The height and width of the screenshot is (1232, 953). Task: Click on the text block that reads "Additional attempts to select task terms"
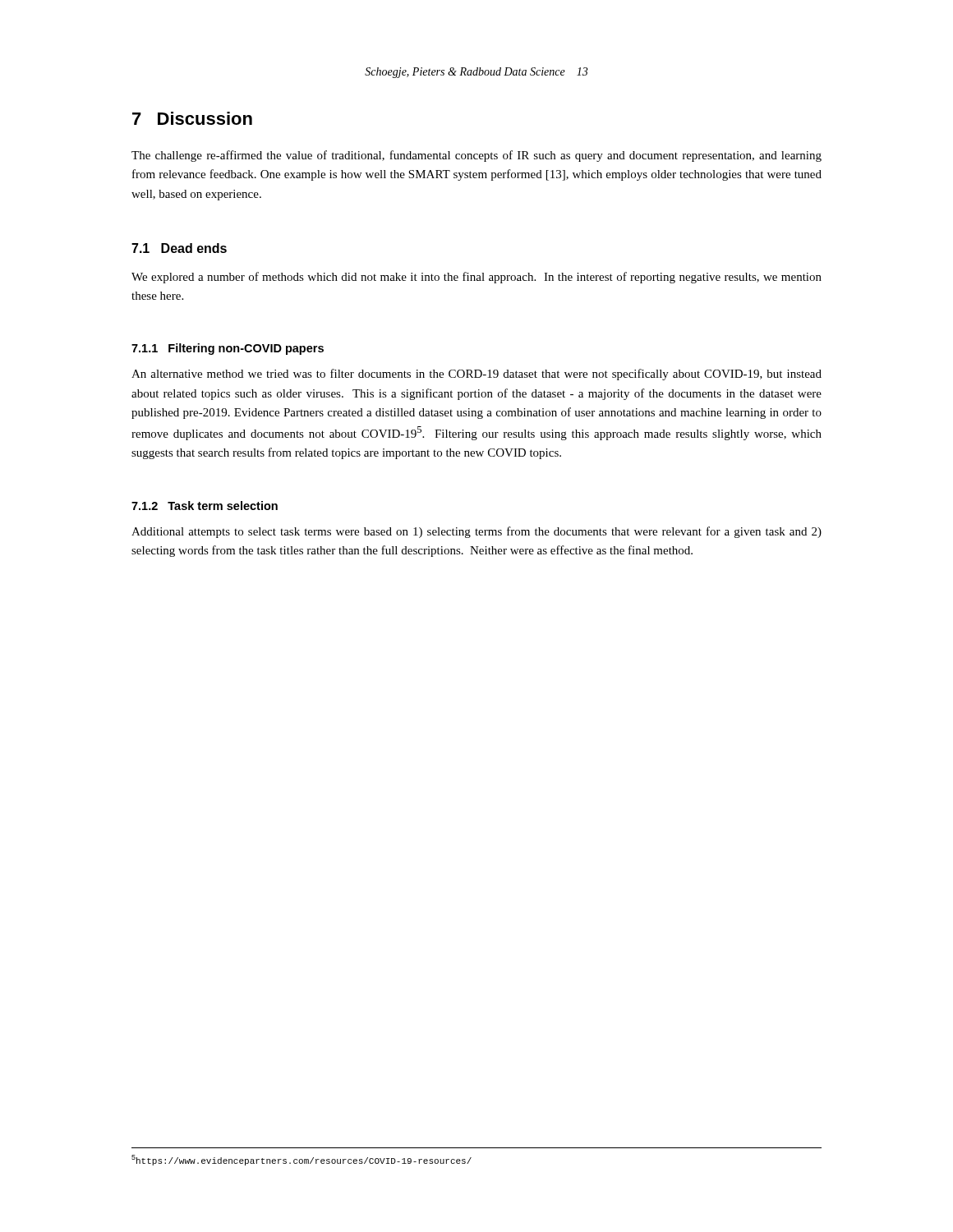tap(476, 541)
